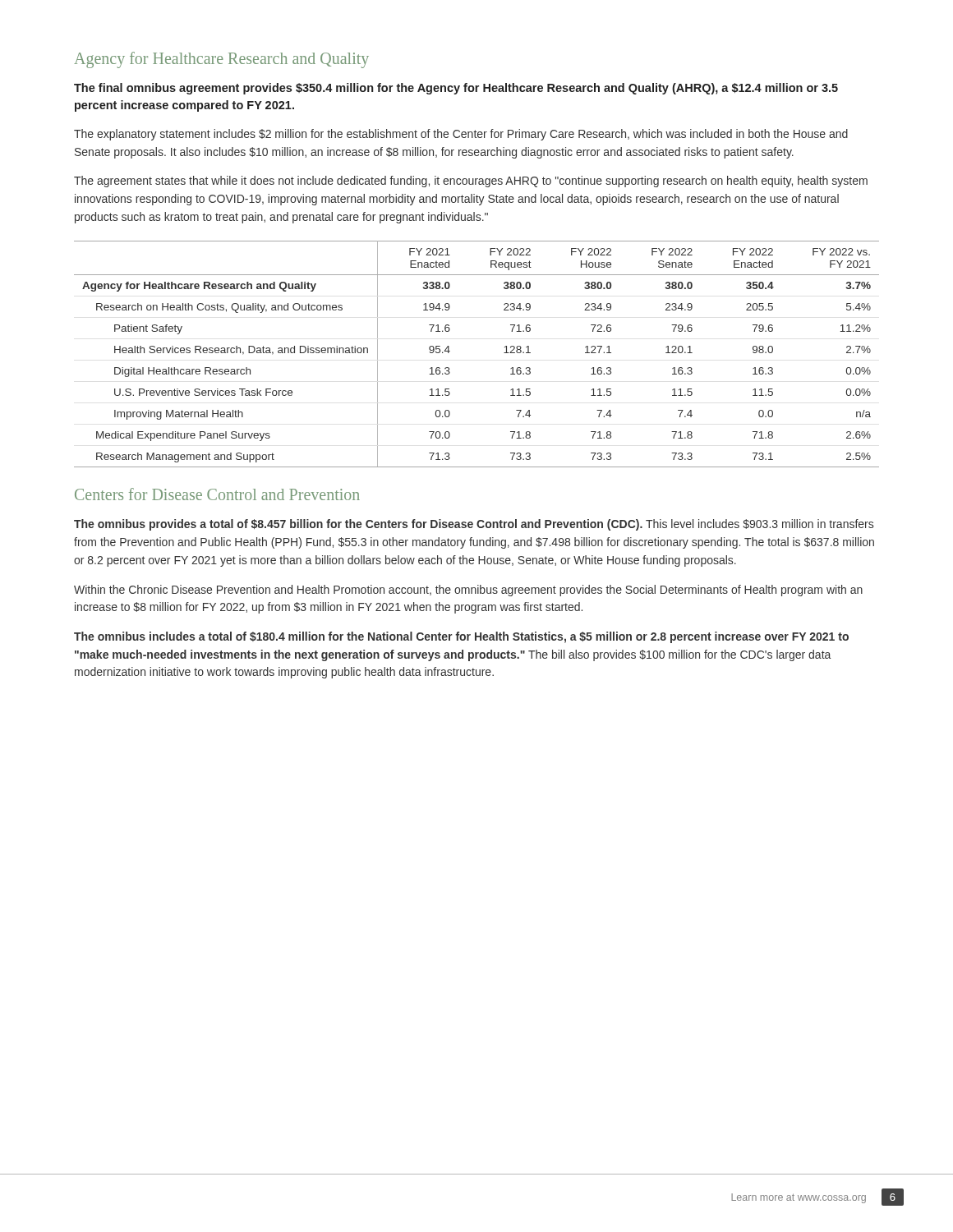Locate the text block containing "The agreement states that"
Viewport: 953px width, 1232px height.
[471, 199]
